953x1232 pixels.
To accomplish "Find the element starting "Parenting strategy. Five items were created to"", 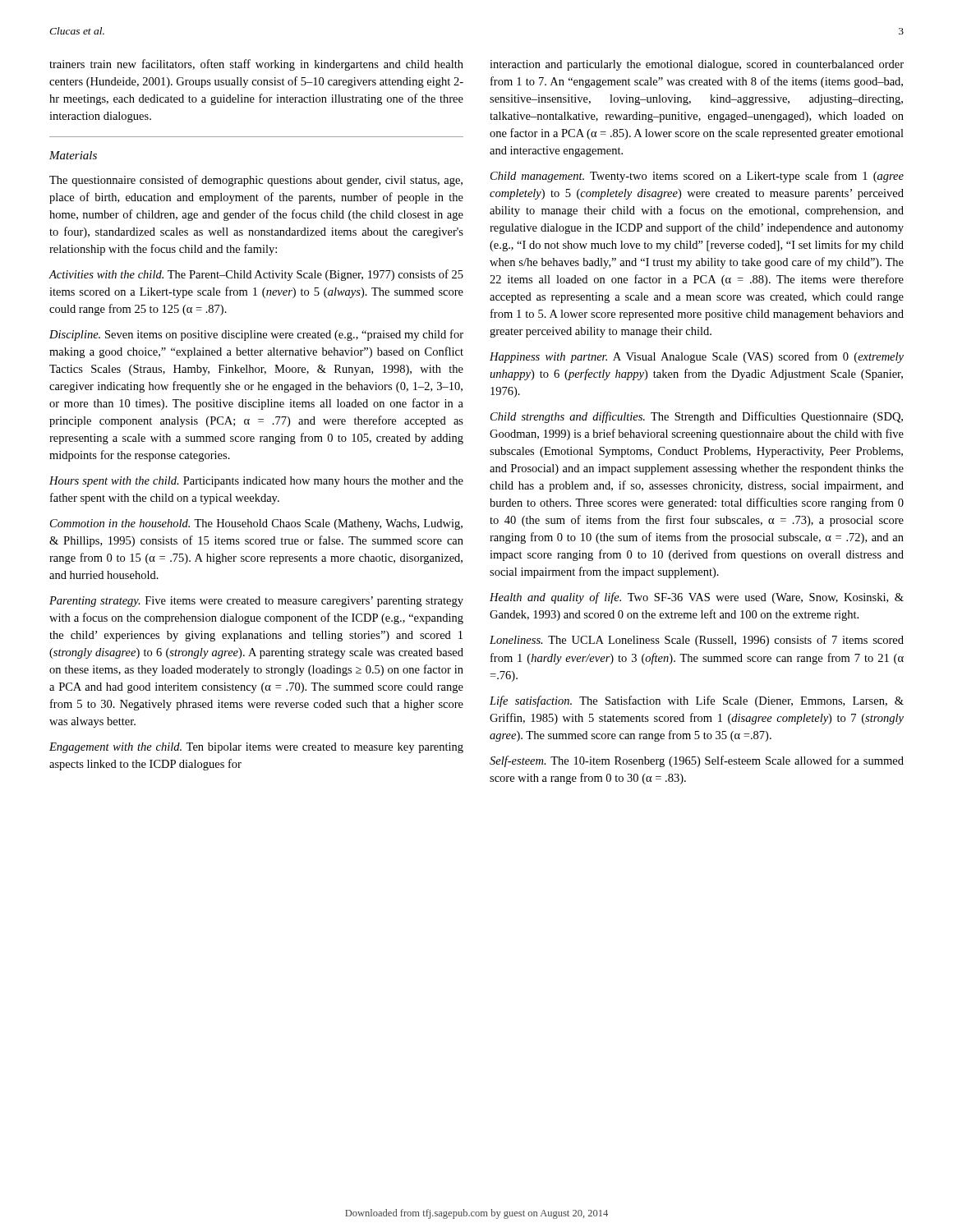I will (256, 661).
